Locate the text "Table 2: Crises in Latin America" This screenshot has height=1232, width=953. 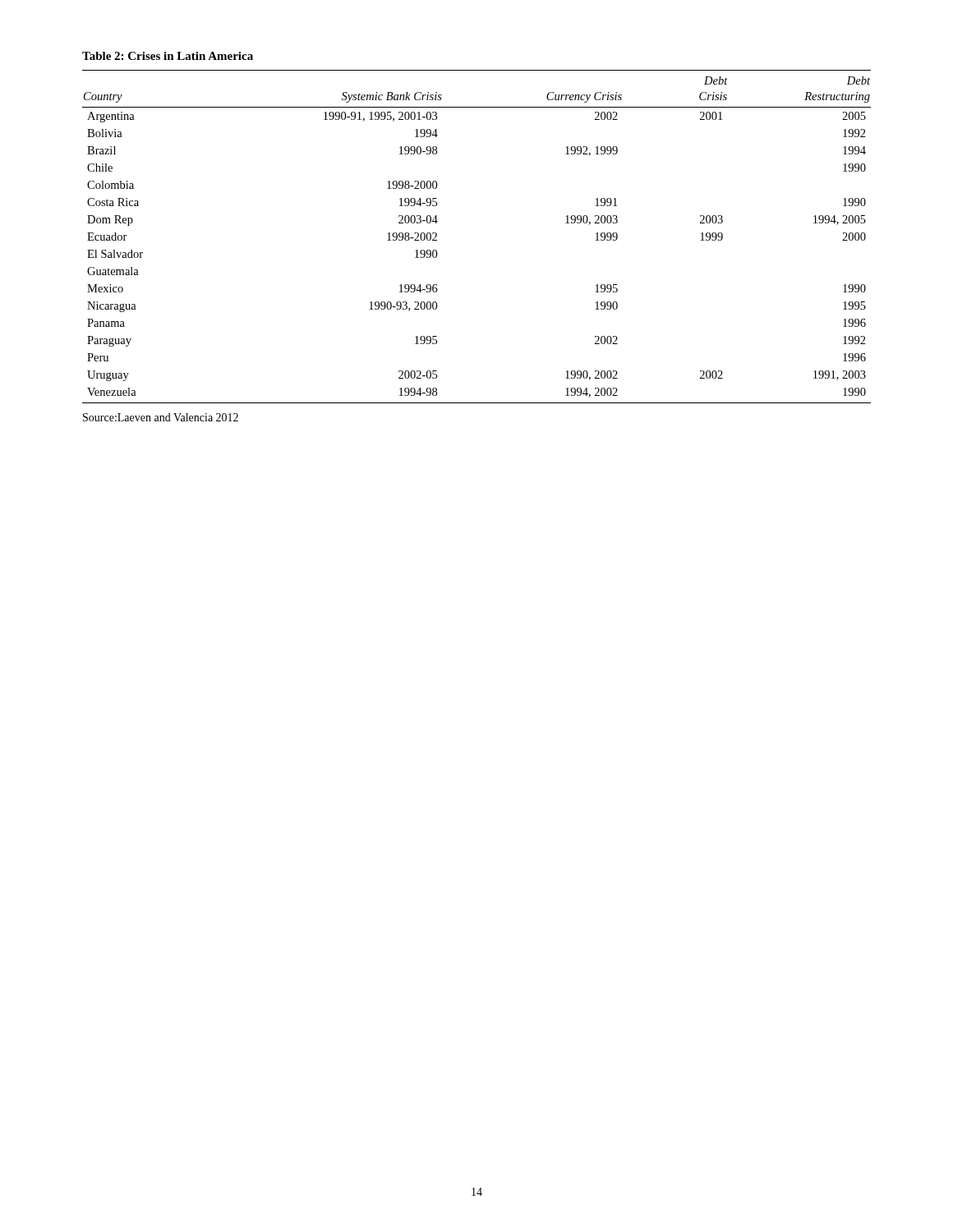[168, 56]
